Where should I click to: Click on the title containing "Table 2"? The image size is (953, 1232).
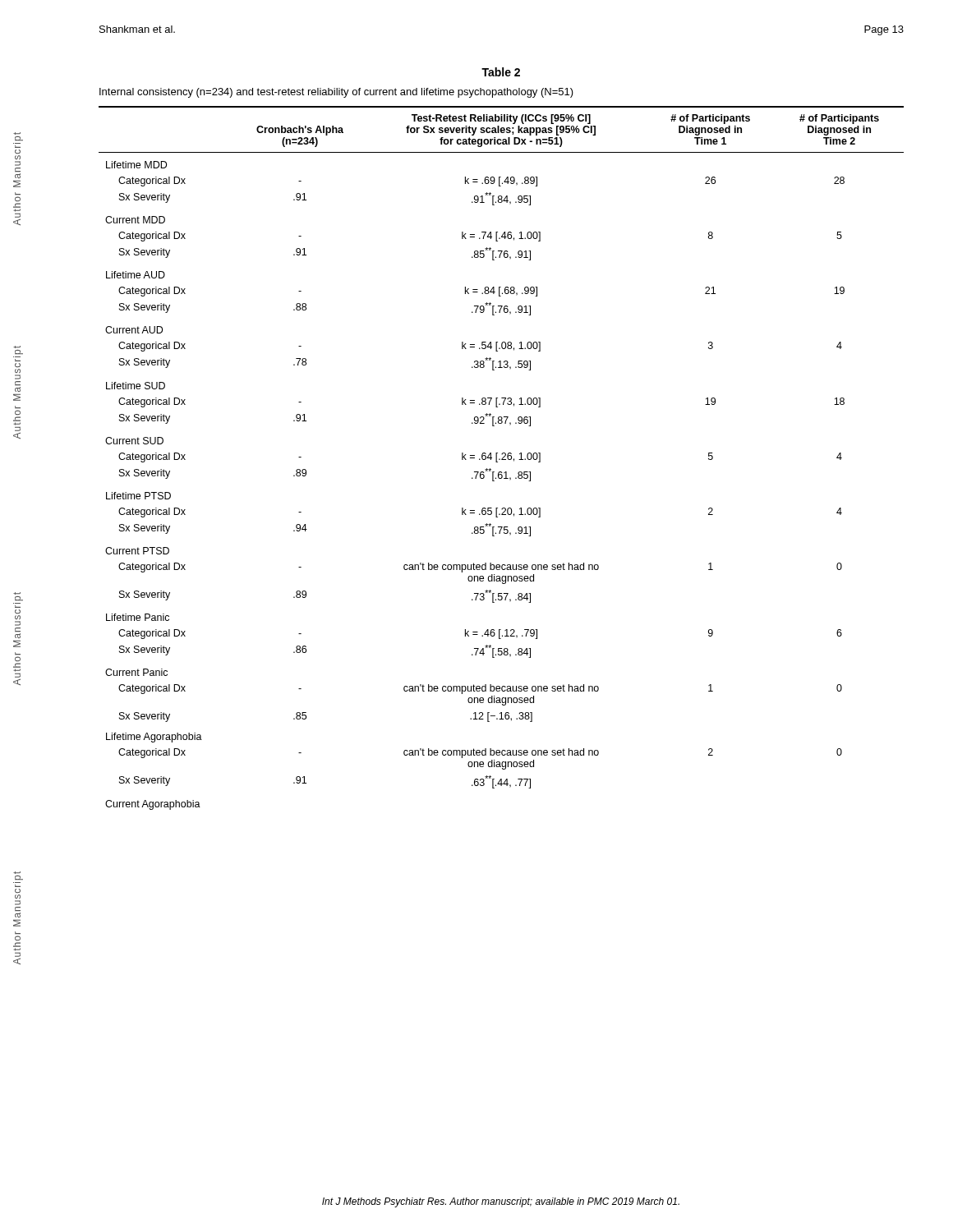coord(501,72)
